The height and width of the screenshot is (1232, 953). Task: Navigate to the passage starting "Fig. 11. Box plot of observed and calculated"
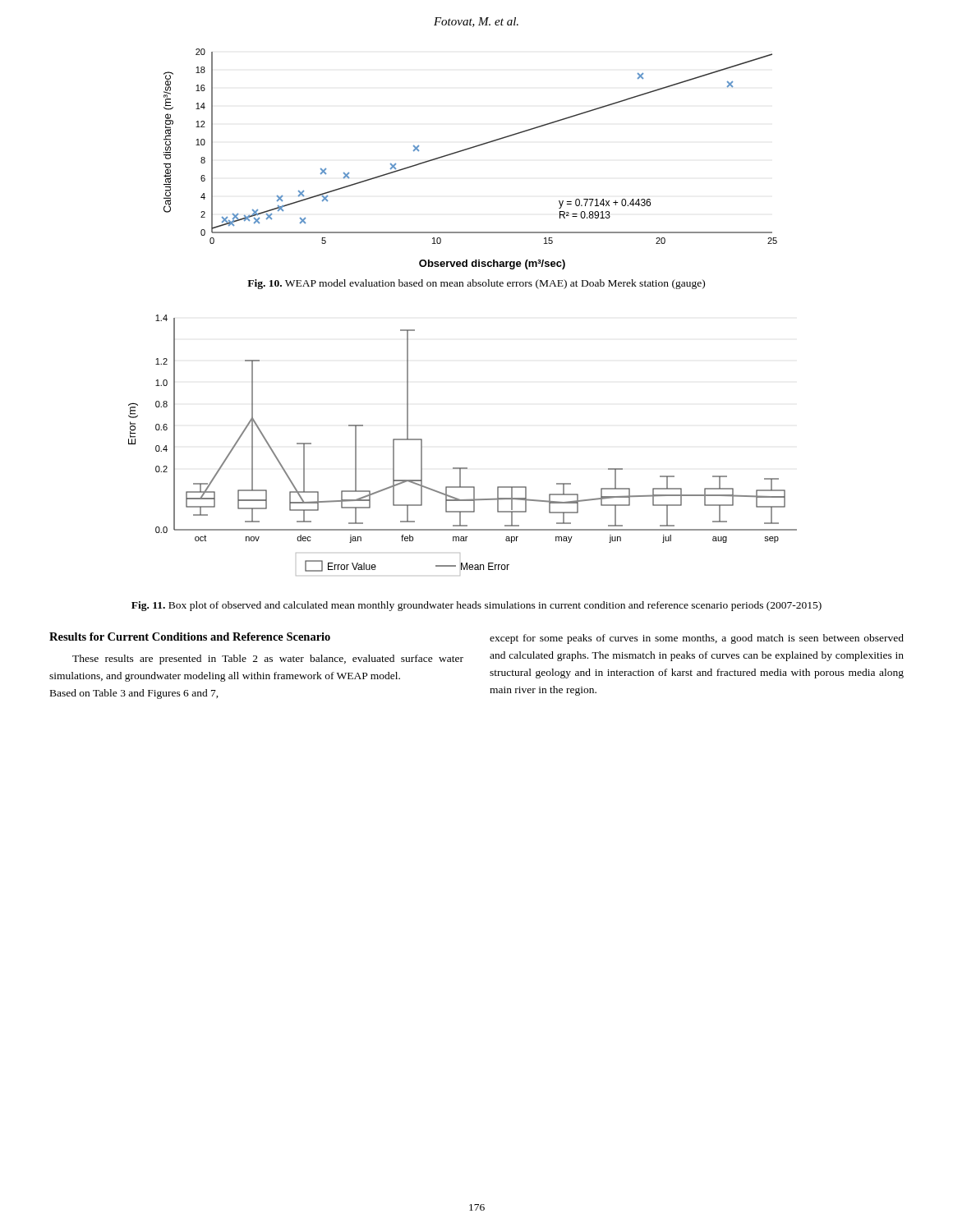pyautogui.click(x=476, y=605)
